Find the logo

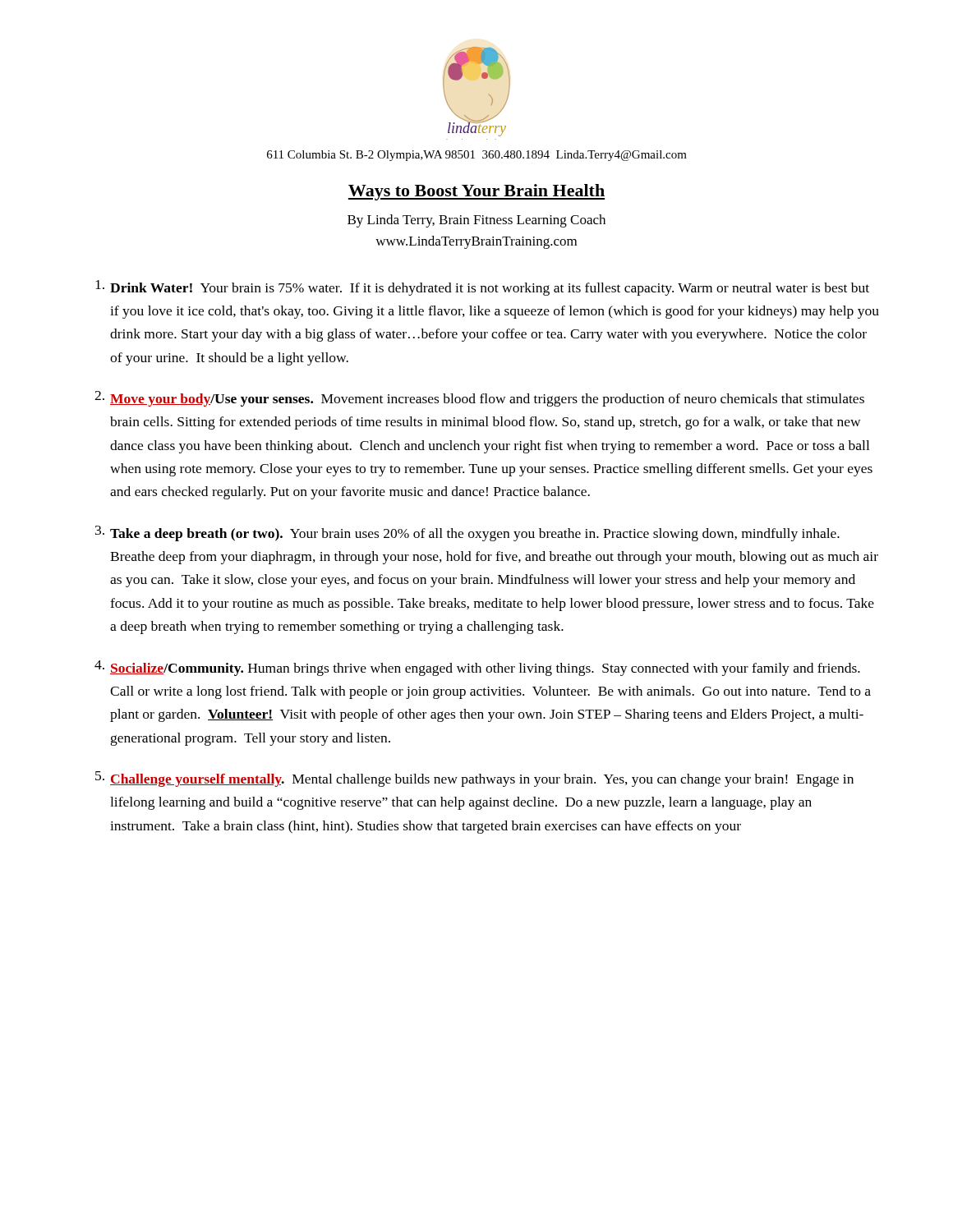pyautogui.click(x=476, y=86)
